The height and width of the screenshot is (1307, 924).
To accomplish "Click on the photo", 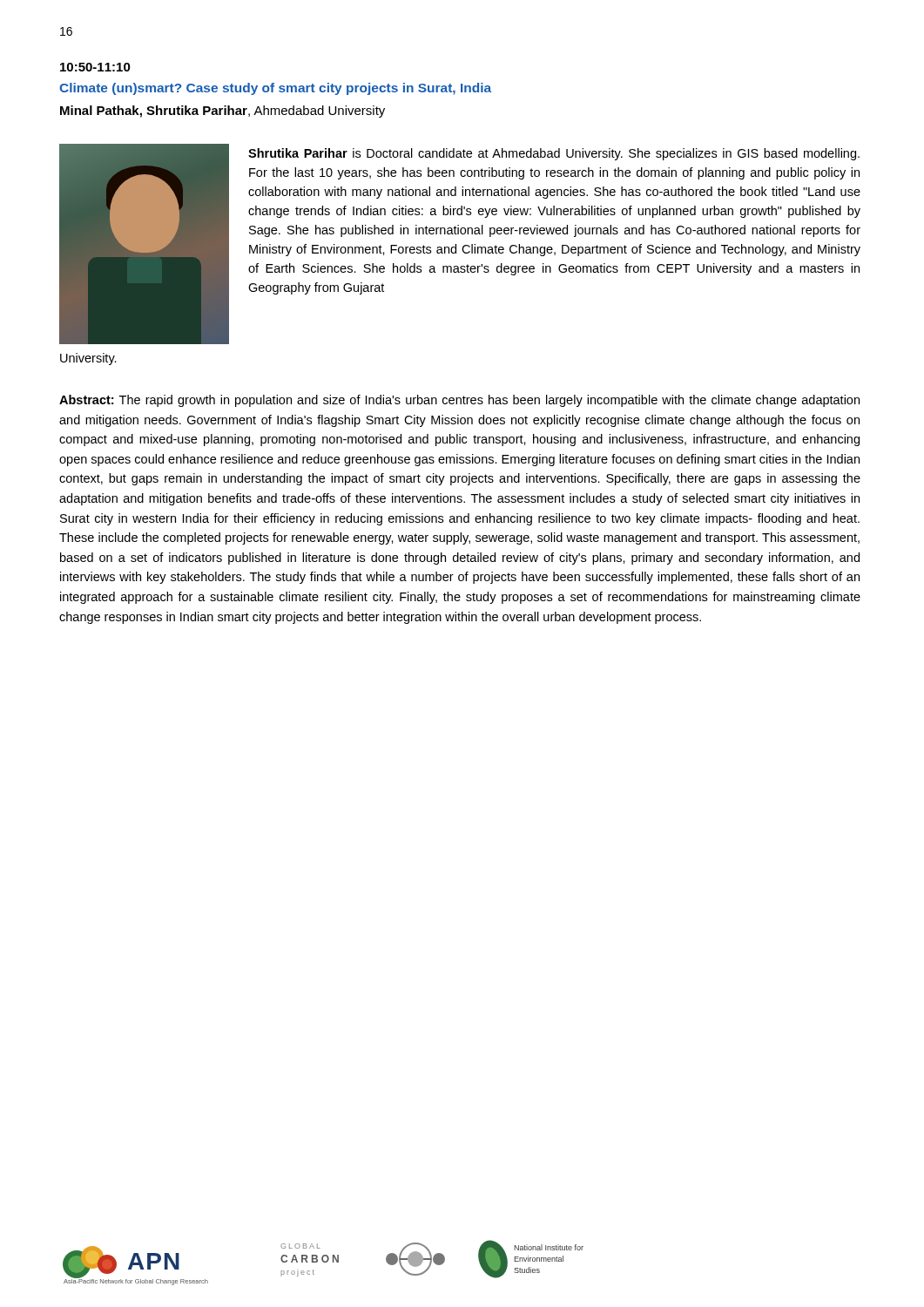I will [x=144, y=244].
